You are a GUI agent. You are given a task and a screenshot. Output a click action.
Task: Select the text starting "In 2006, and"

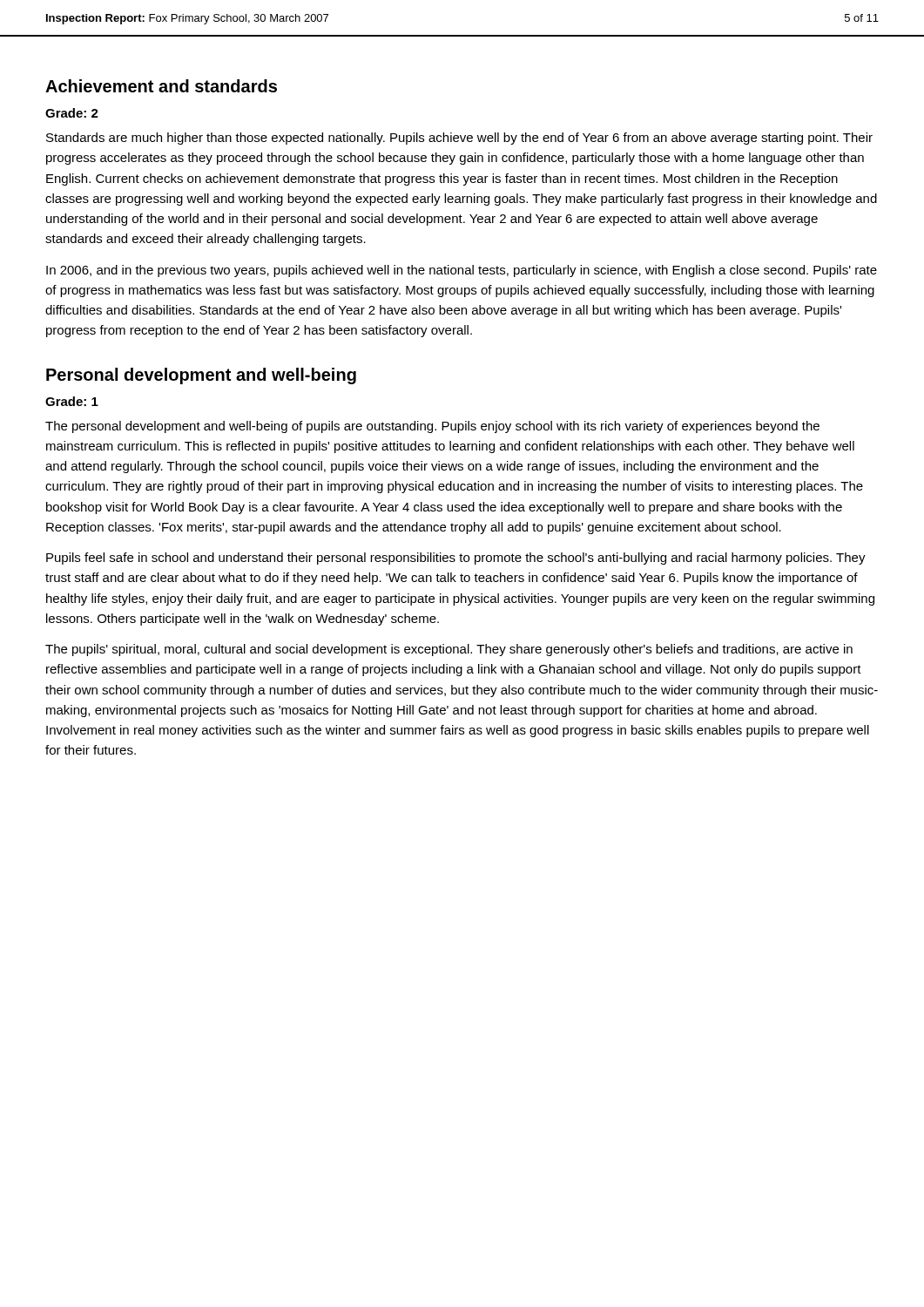461,300
